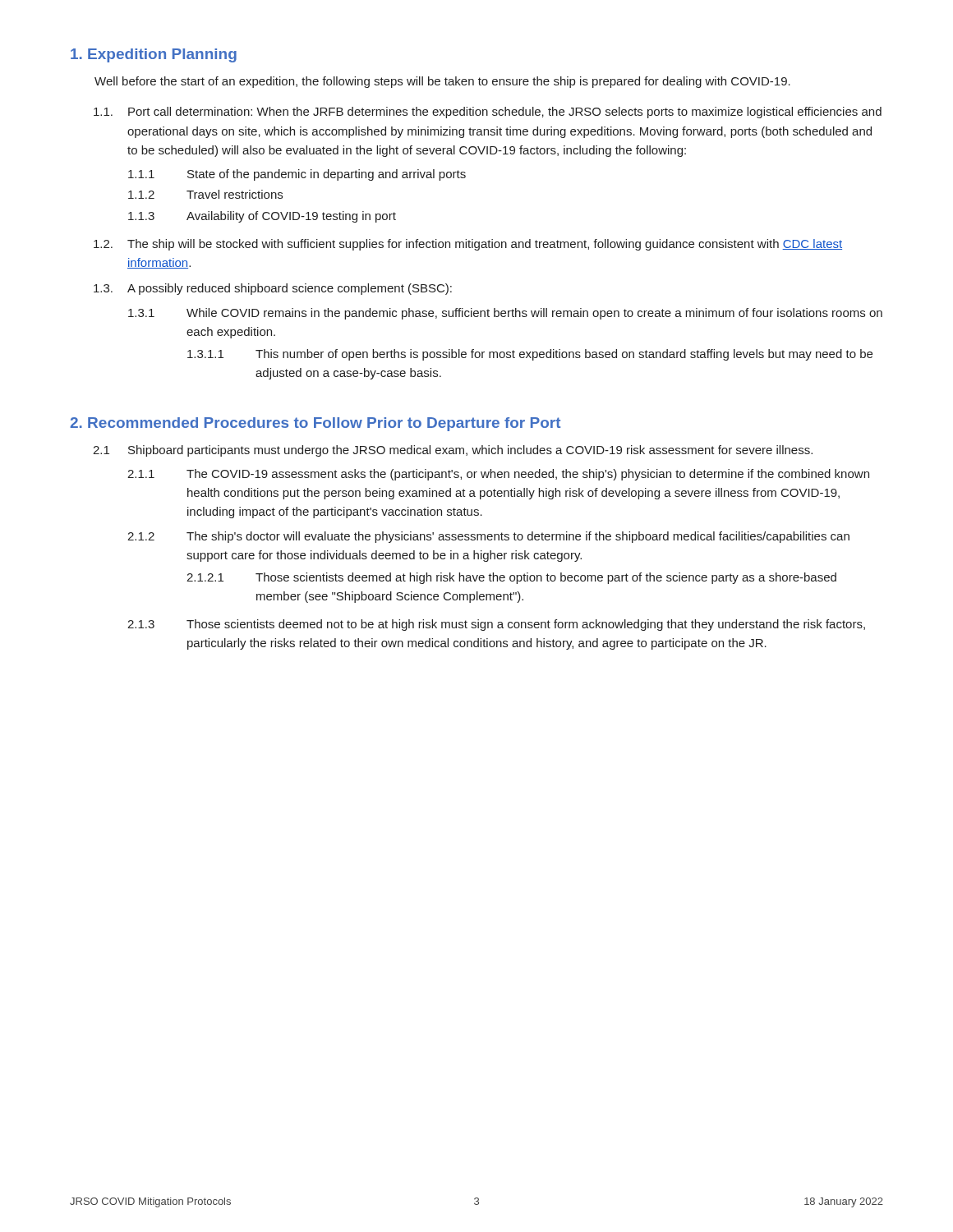Click on the text block with the text "Well before the start of an expedition,"
Viewport: 953px width, 1232px height.
point(476,81)
